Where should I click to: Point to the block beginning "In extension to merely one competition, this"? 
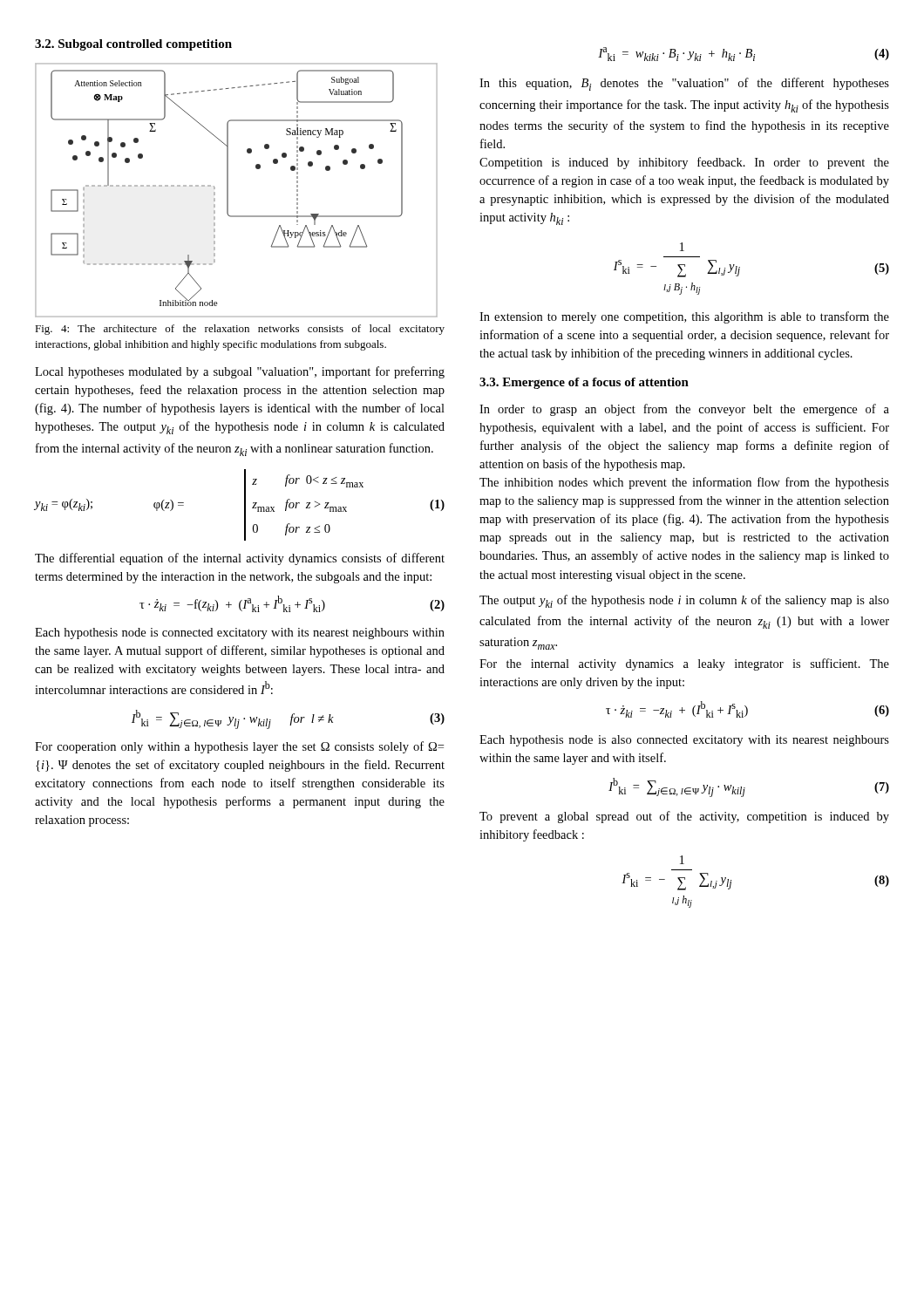684,335
